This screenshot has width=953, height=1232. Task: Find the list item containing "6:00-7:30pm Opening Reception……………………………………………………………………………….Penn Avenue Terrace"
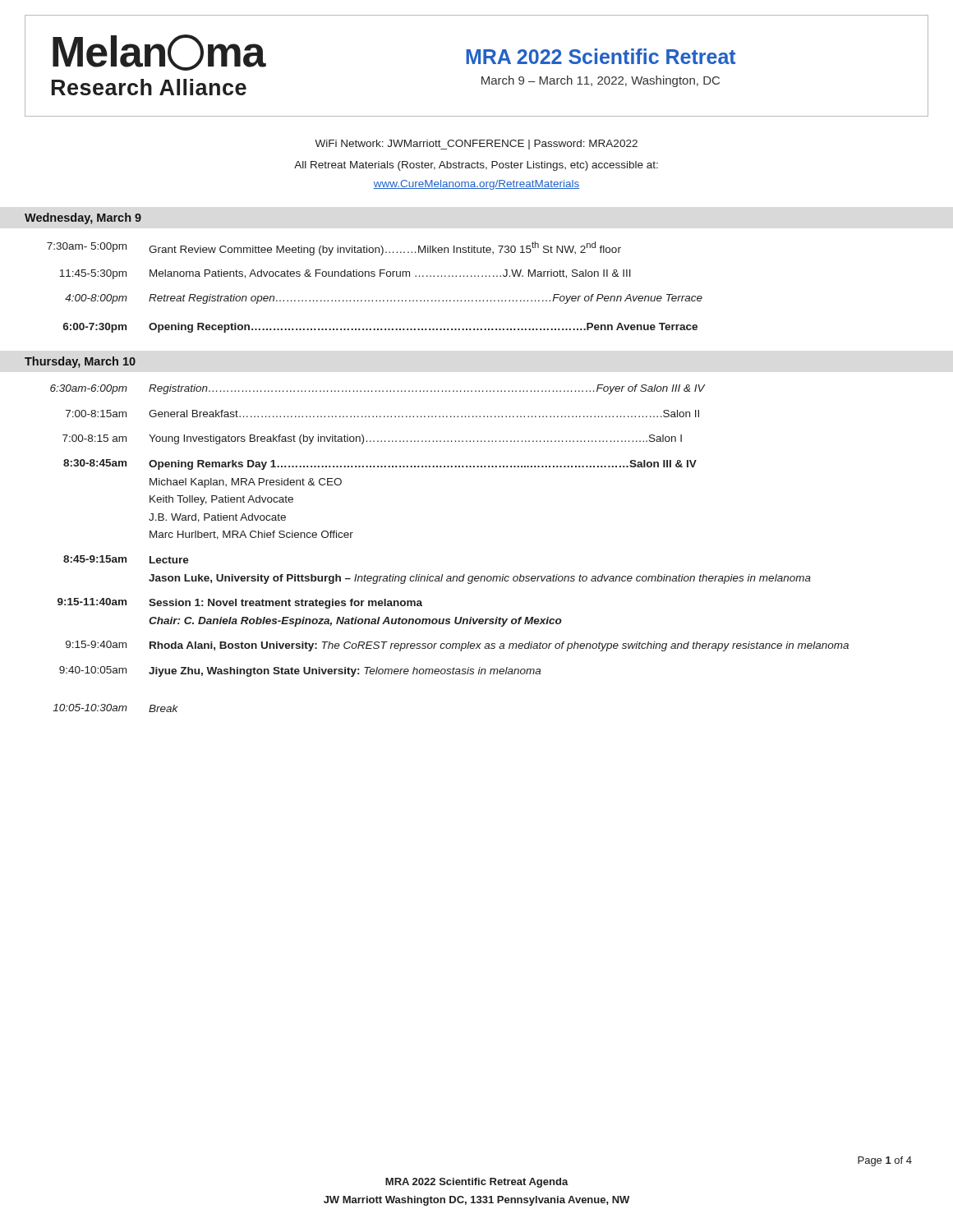click(476, 325)
